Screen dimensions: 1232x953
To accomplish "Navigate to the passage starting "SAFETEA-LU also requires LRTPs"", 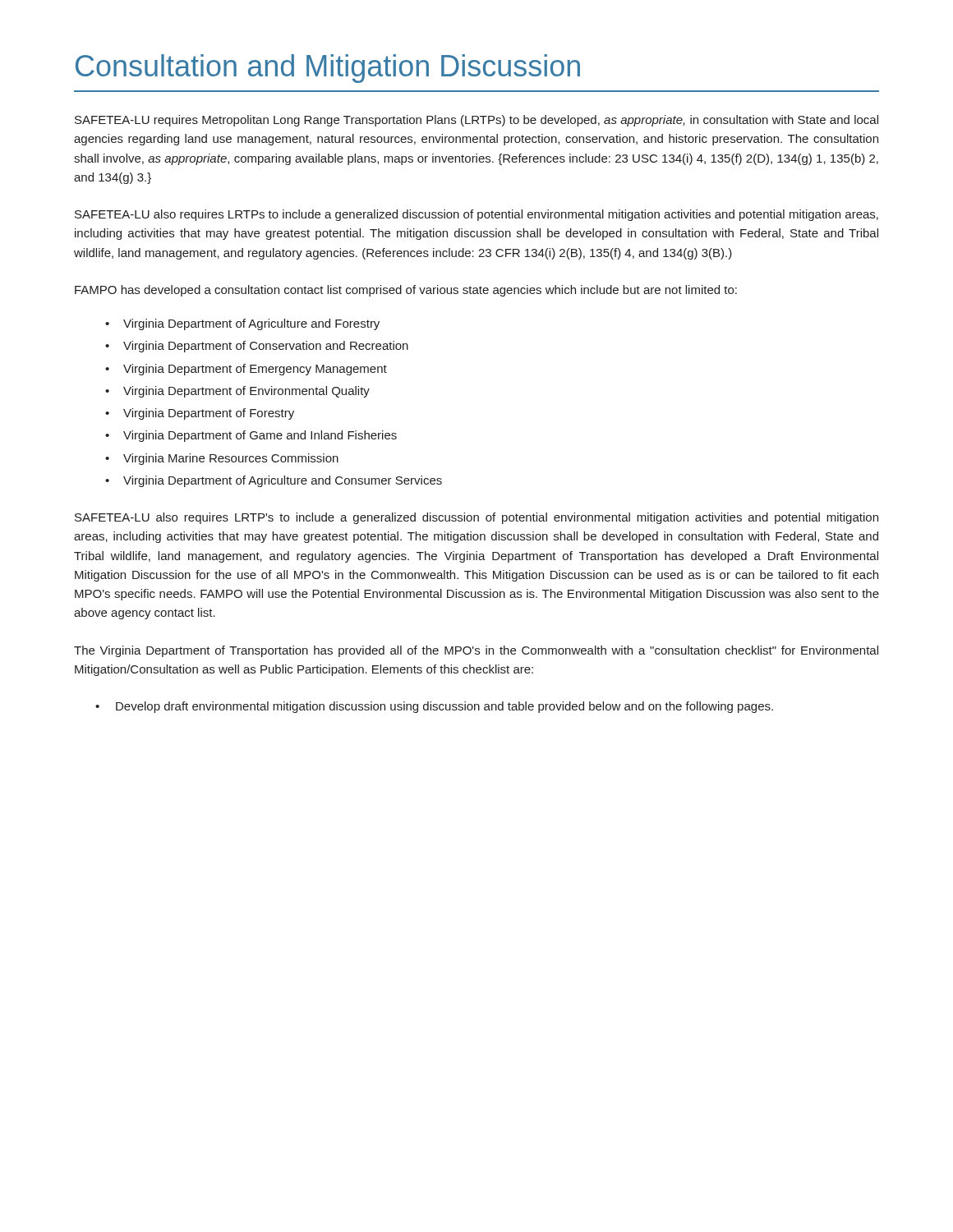I will point(476,233).
